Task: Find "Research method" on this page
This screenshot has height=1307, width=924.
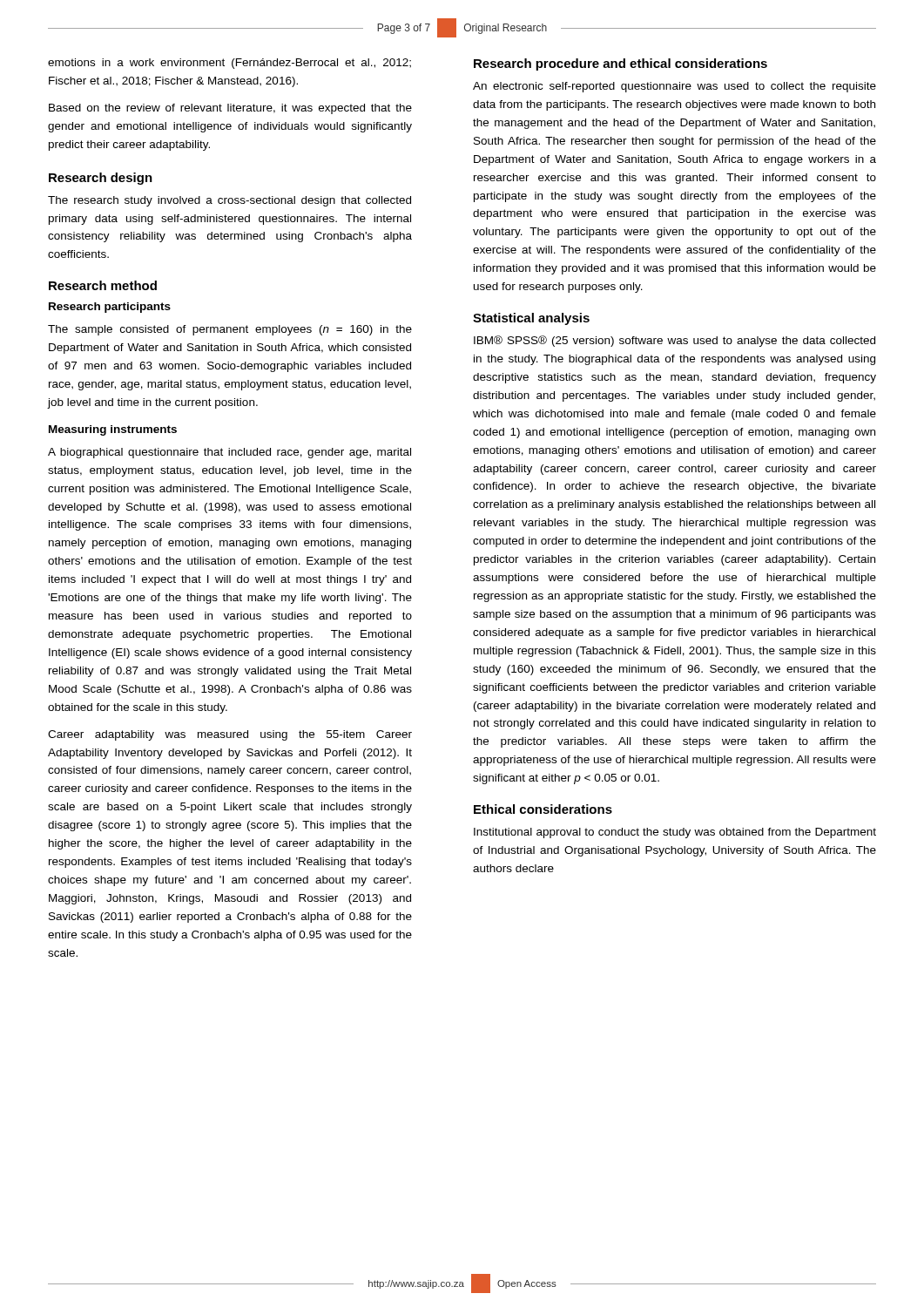Action: pyautogui.click(x=103, y=285)
